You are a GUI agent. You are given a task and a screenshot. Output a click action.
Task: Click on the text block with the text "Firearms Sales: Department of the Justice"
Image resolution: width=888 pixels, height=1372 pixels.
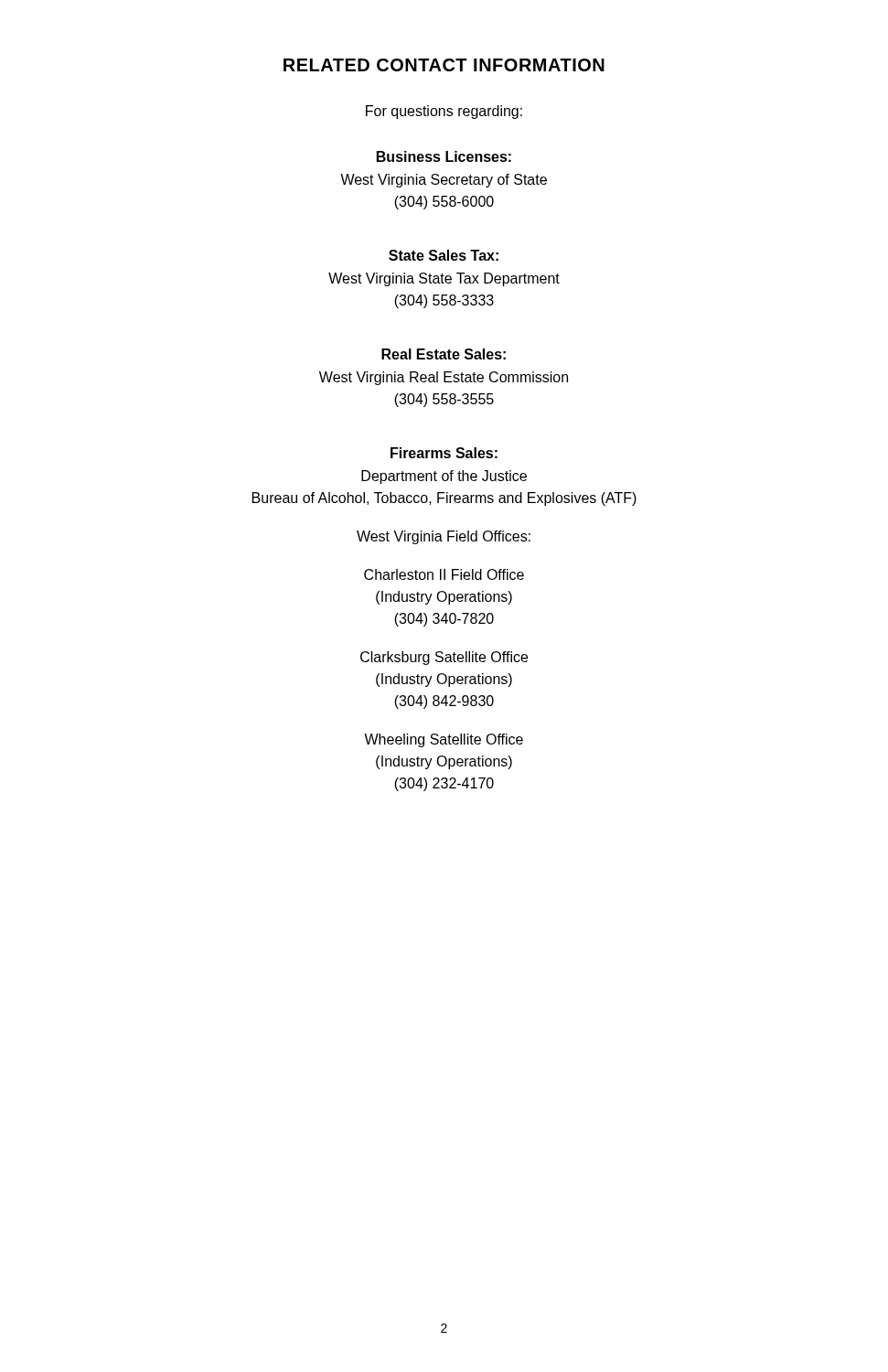[x=444, y=620]
